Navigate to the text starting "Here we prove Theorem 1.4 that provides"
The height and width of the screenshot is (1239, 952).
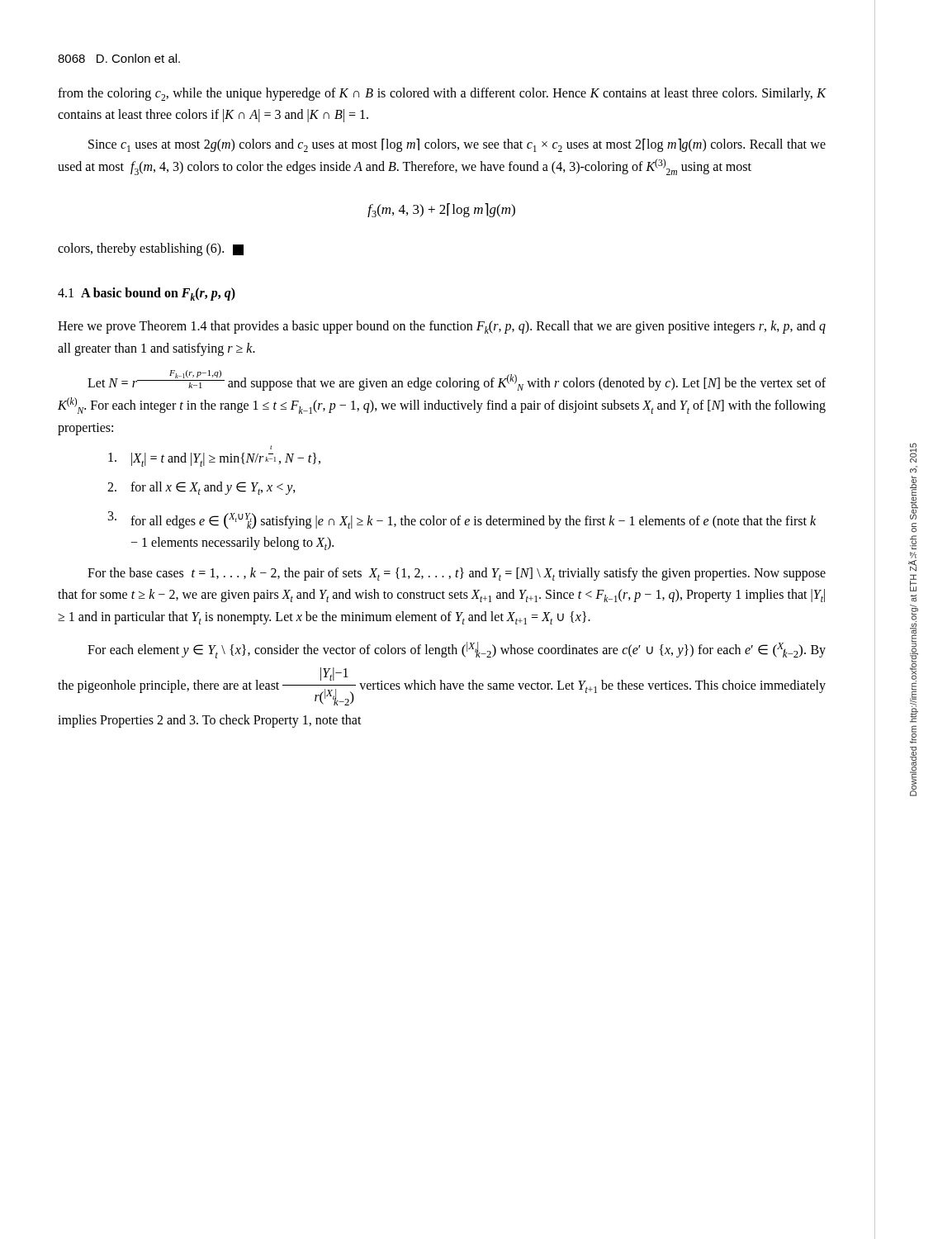442,337
